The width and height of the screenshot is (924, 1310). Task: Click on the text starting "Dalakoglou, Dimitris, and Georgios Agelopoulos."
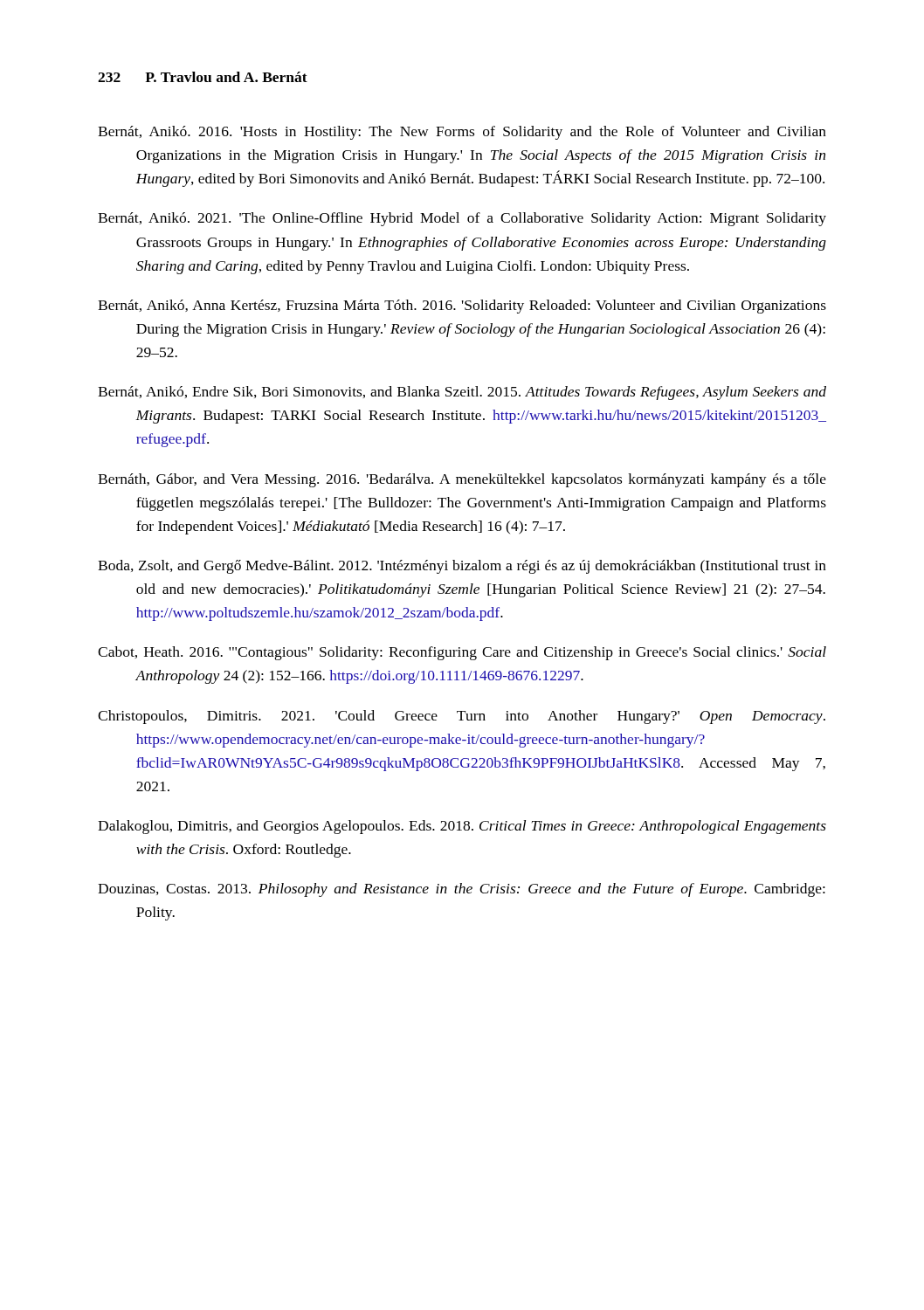[x=462, y=837]
